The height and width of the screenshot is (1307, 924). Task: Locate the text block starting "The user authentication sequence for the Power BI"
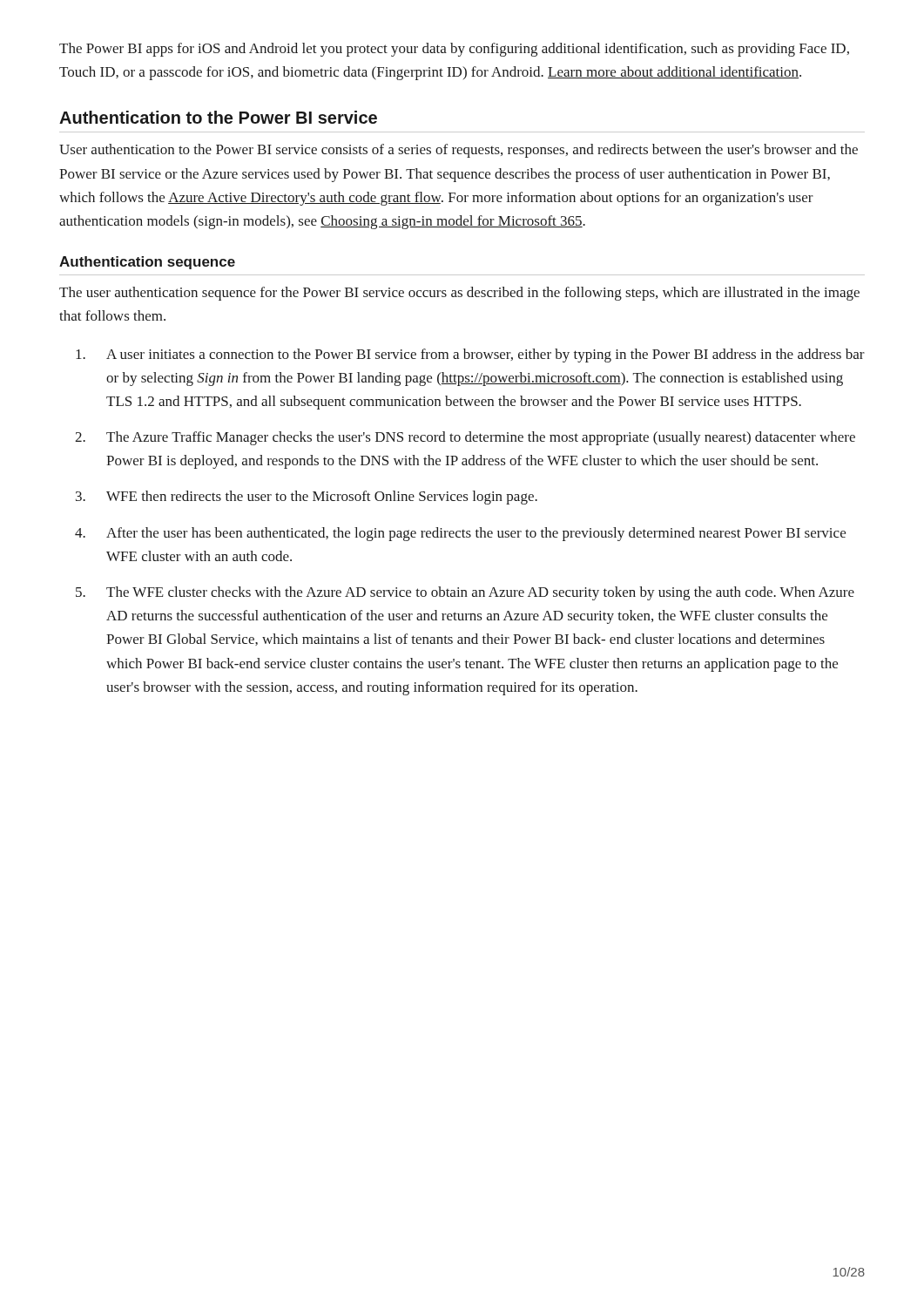point(462,304)
